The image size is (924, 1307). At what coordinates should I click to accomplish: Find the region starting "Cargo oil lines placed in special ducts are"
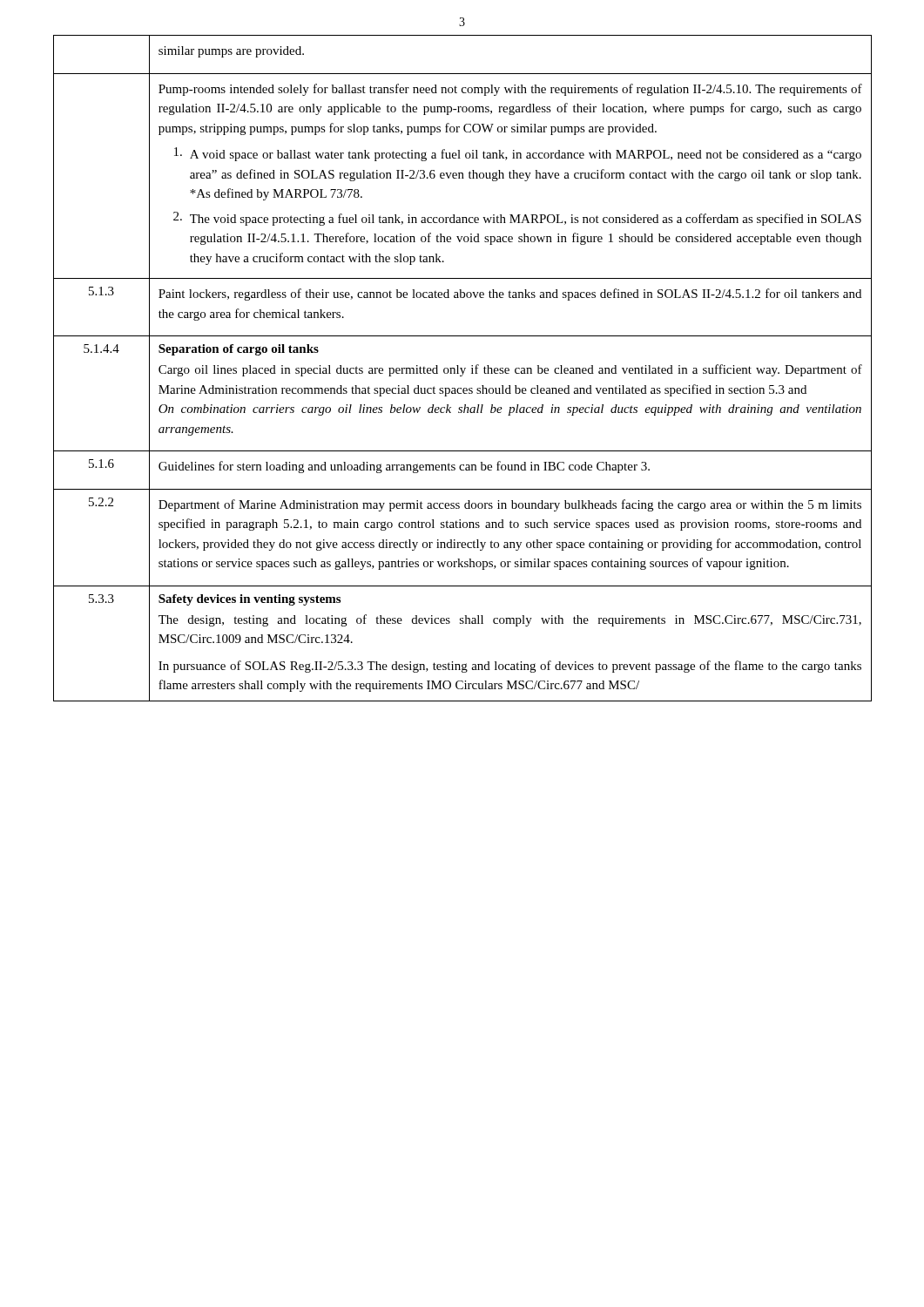point(510,399)
